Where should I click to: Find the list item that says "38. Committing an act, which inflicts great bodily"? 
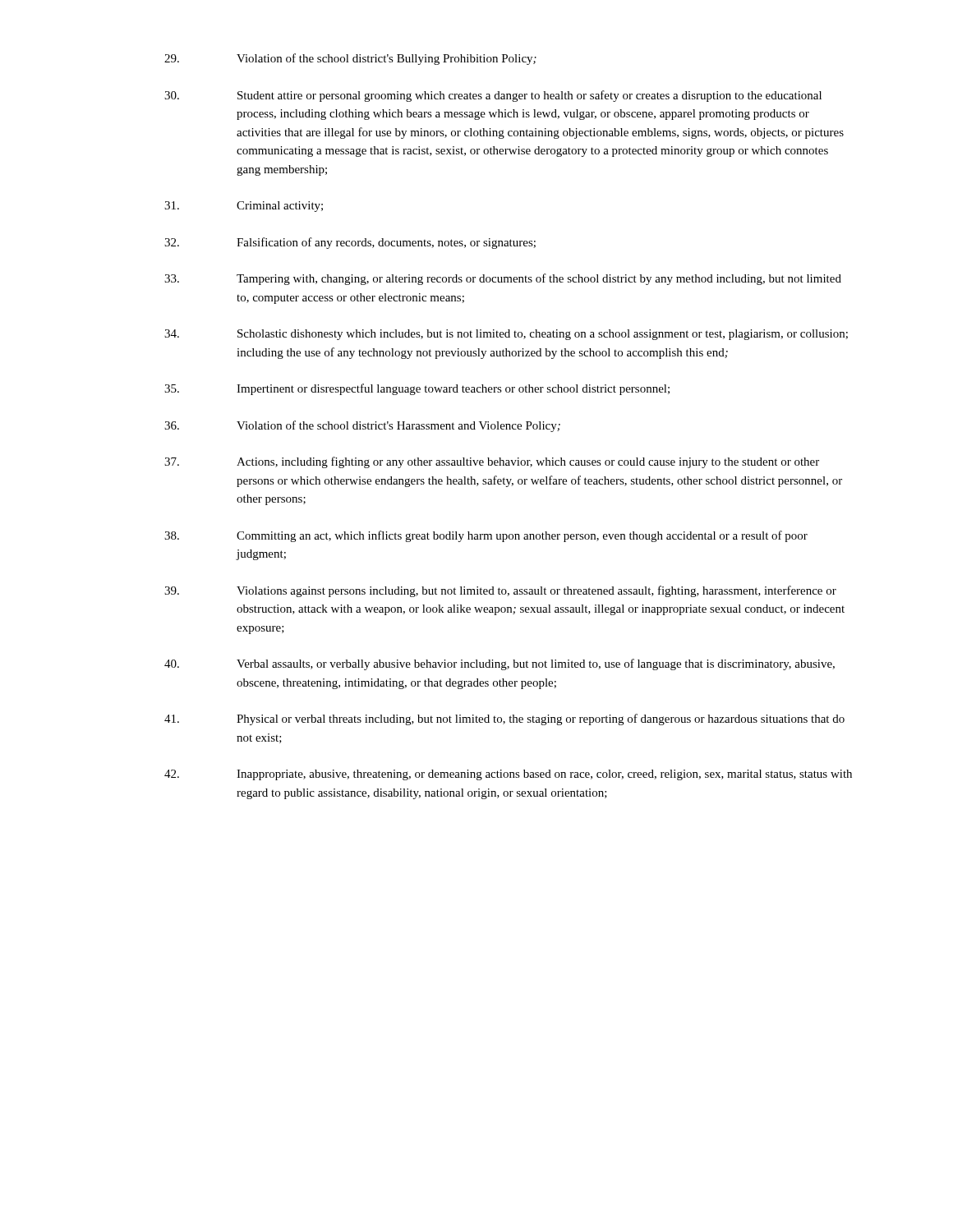pyautogui.click(x=509, y=545)
